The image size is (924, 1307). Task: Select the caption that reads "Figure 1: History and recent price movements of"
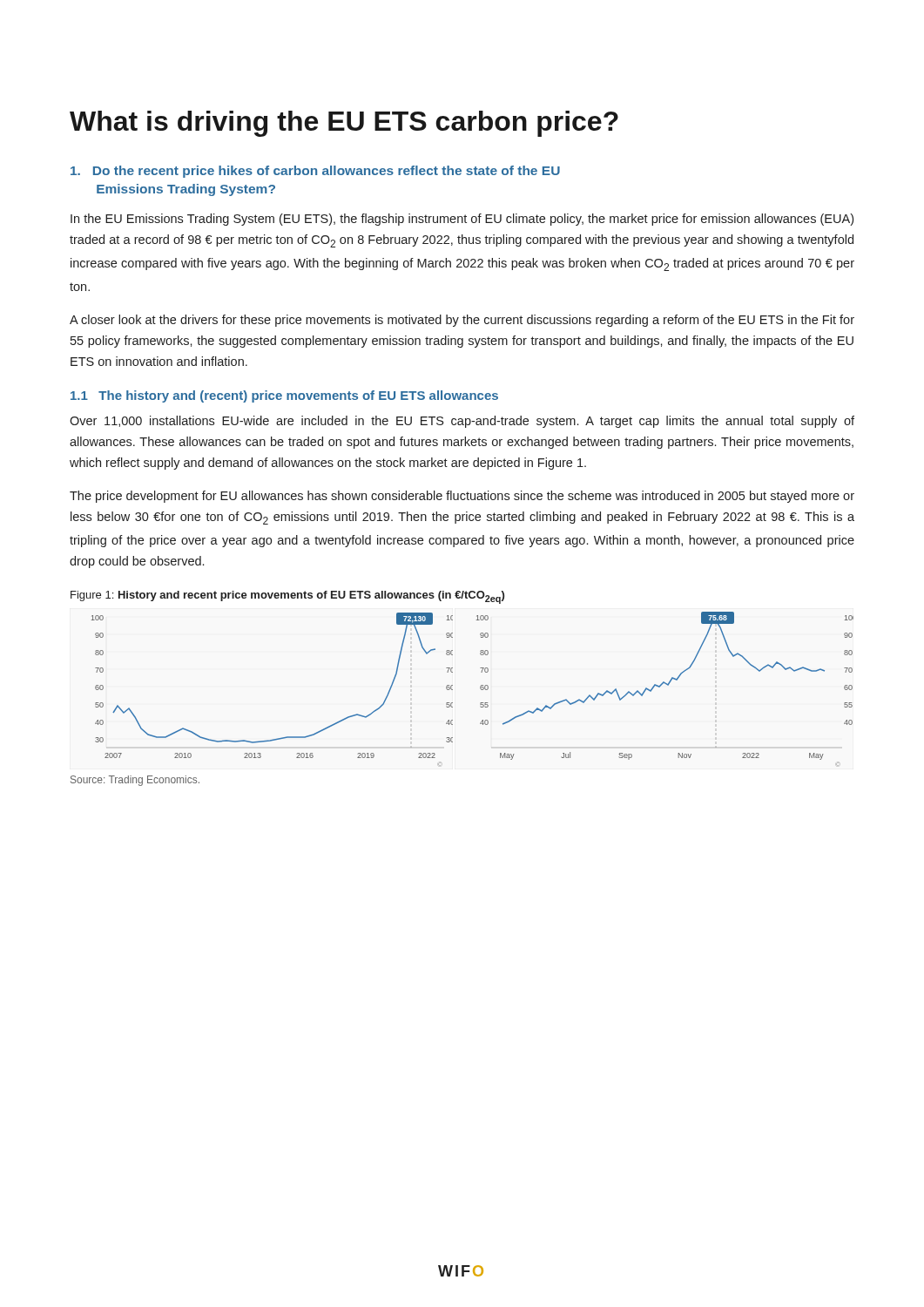tap(287, 596)
